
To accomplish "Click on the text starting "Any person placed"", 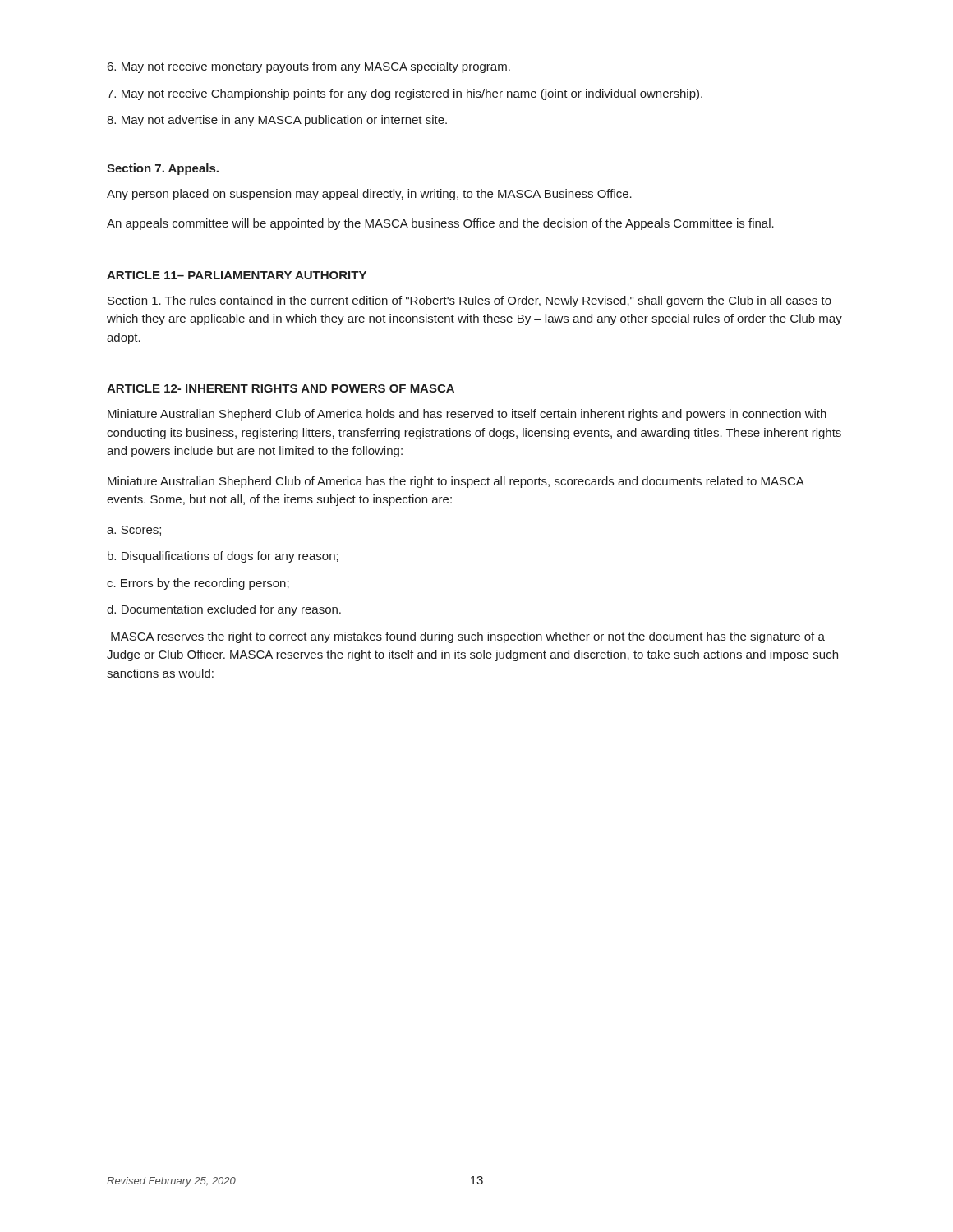I will [476, 194].
